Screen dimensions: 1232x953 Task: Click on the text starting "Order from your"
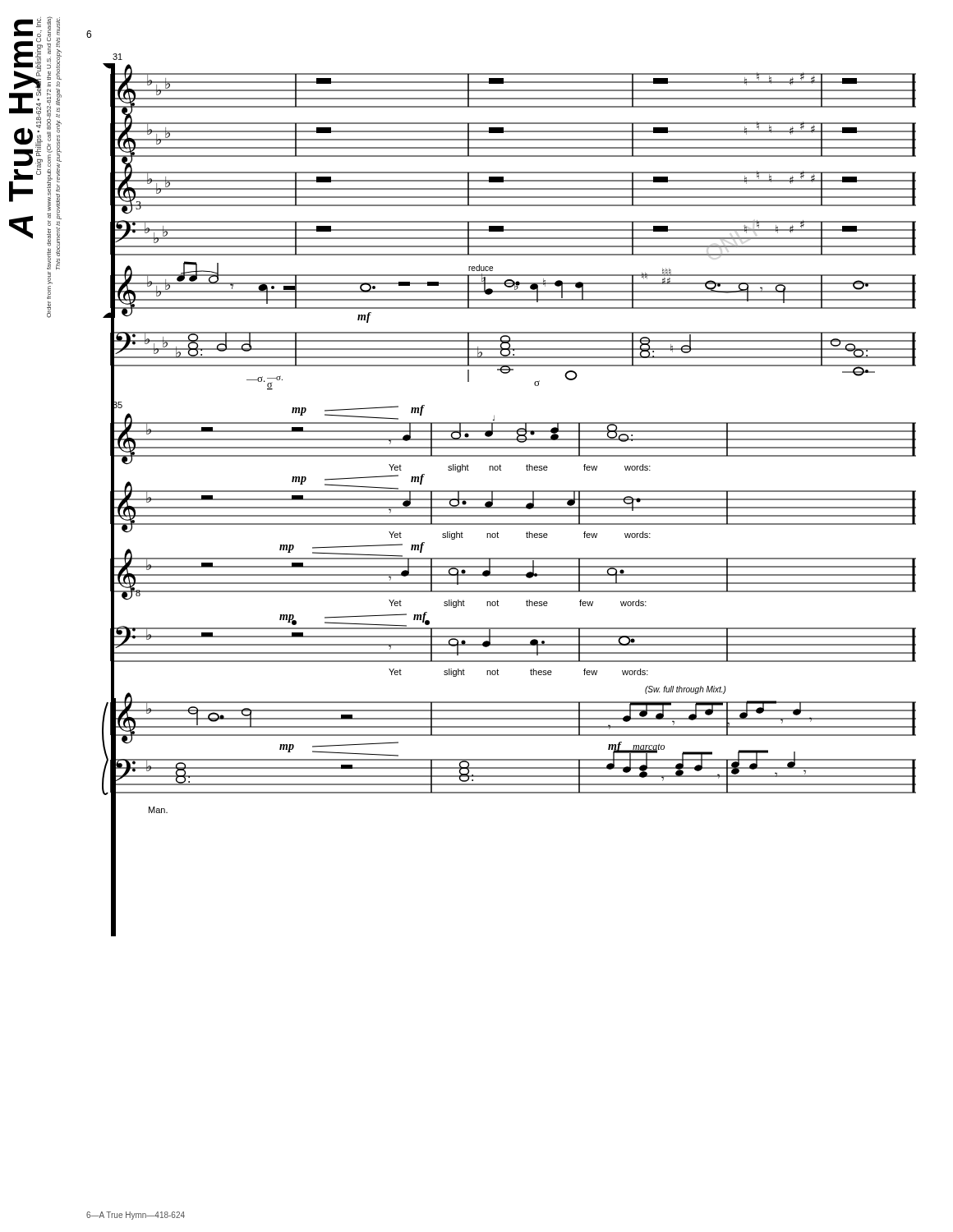(x=49, y=167)
